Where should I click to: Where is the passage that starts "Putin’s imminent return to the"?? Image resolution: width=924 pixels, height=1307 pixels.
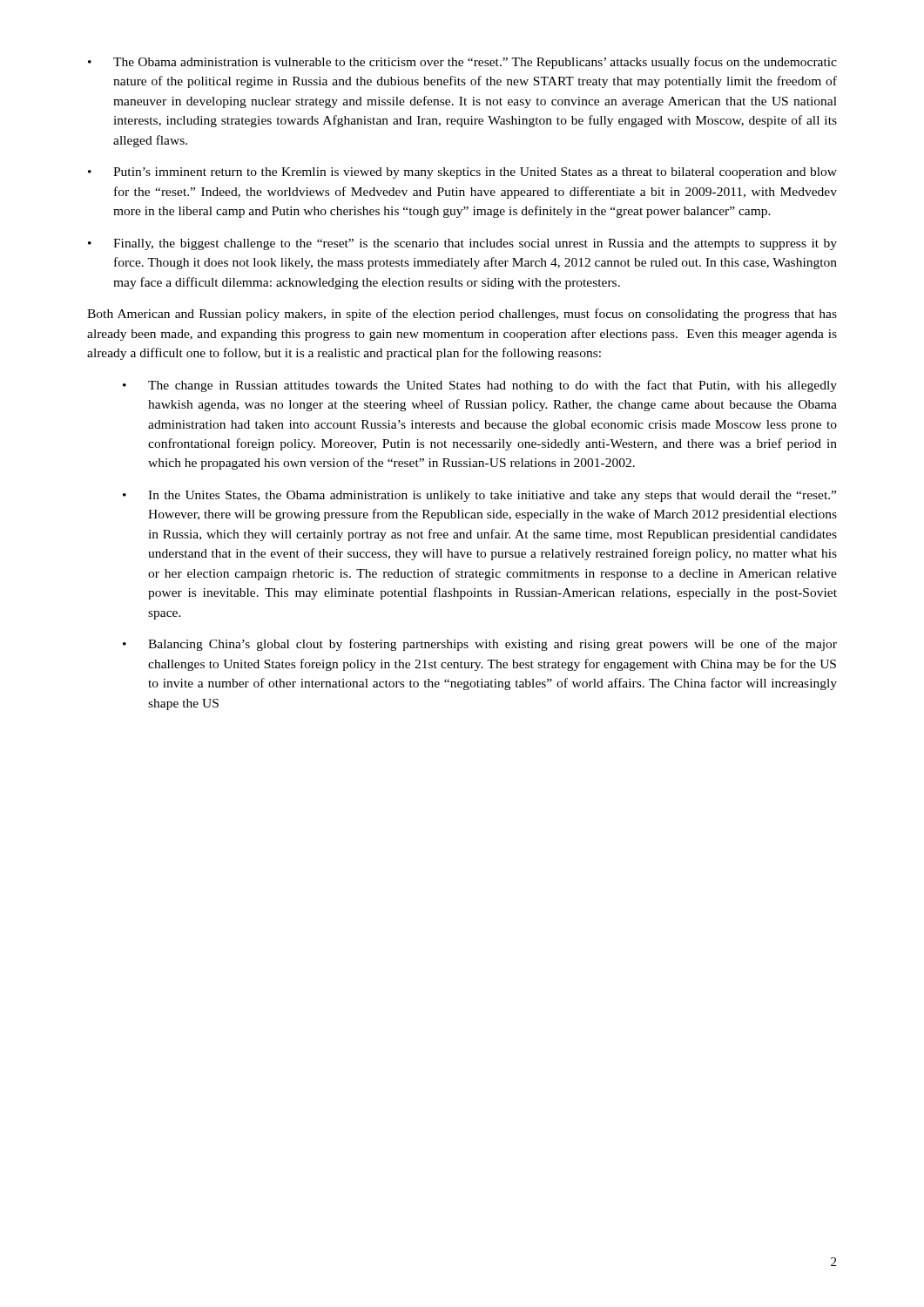point(475,191)
